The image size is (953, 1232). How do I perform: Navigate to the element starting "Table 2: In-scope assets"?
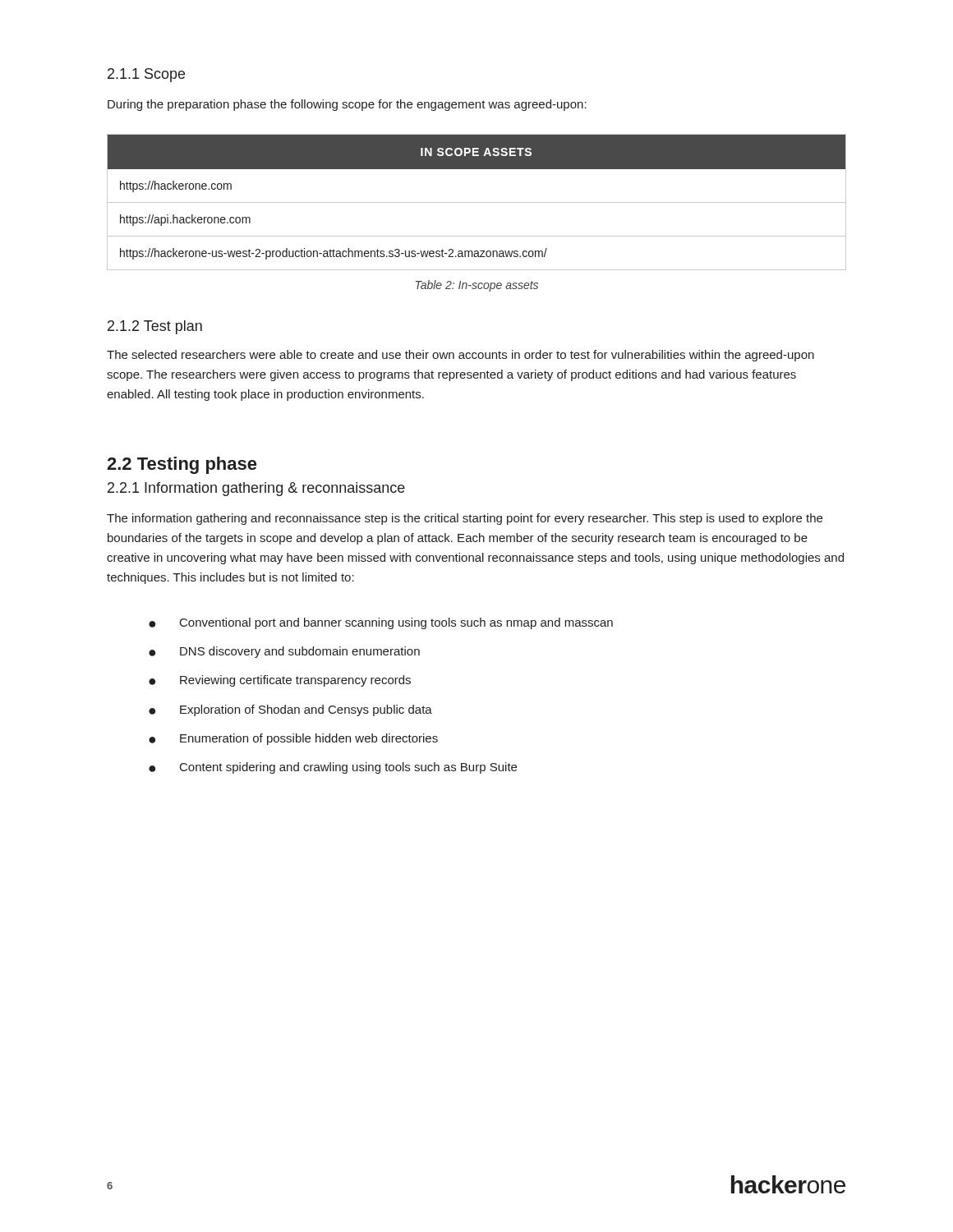(476, 285)
